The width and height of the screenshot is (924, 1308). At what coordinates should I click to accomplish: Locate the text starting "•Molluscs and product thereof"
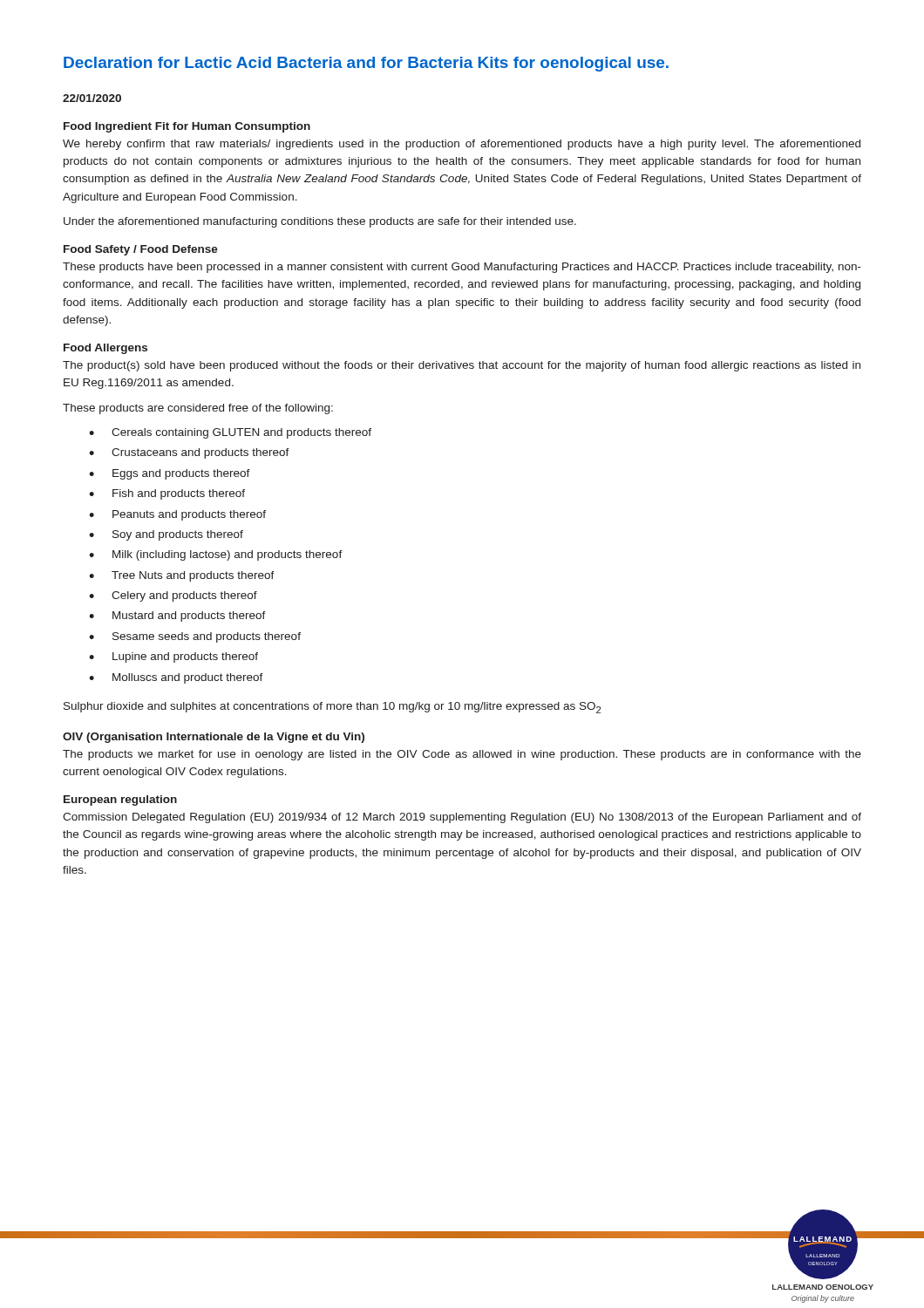tap(176, 679)
